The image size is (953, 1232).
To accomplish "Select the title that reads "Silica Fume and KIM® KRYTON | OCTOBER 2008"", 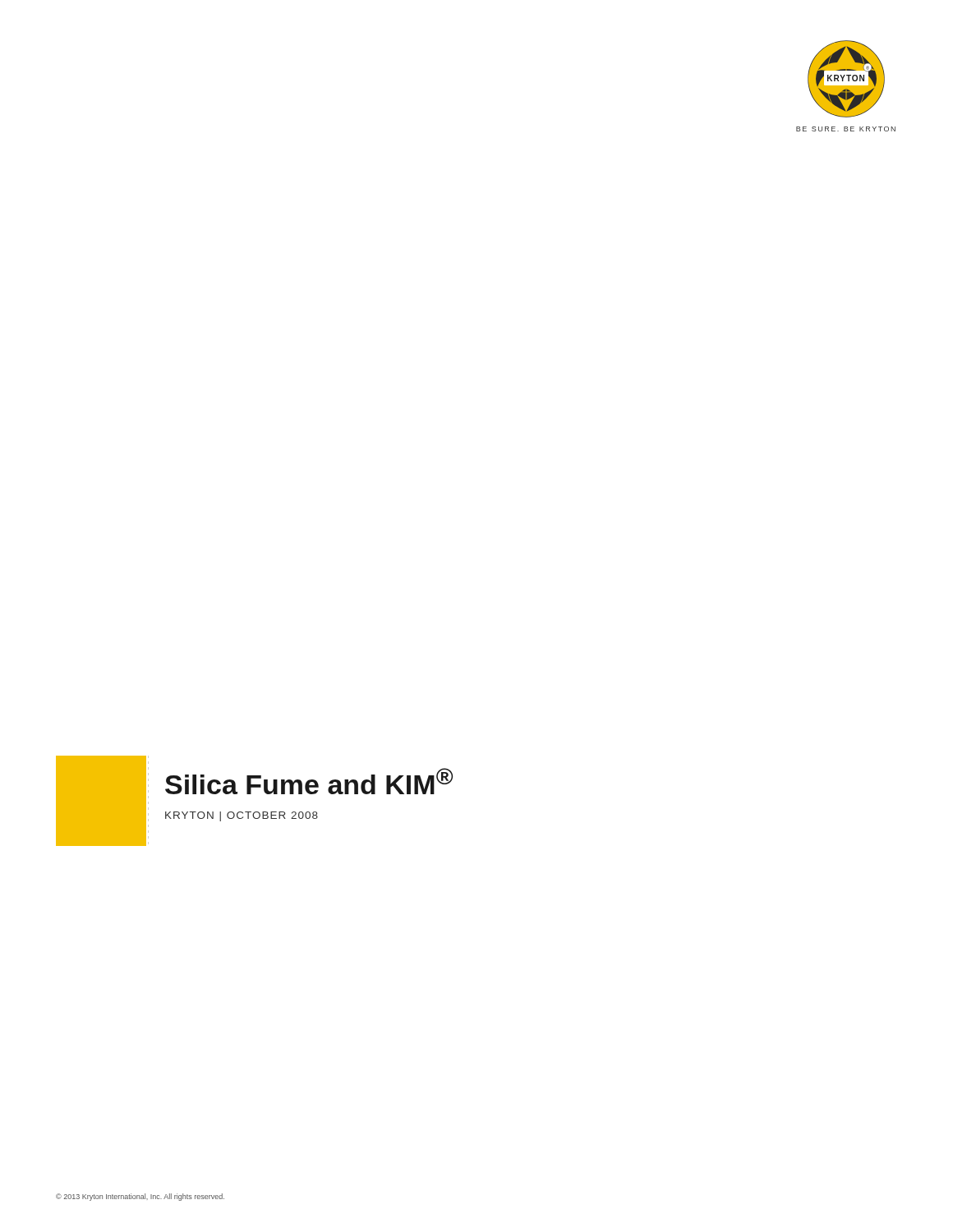I will pos(309,792).
